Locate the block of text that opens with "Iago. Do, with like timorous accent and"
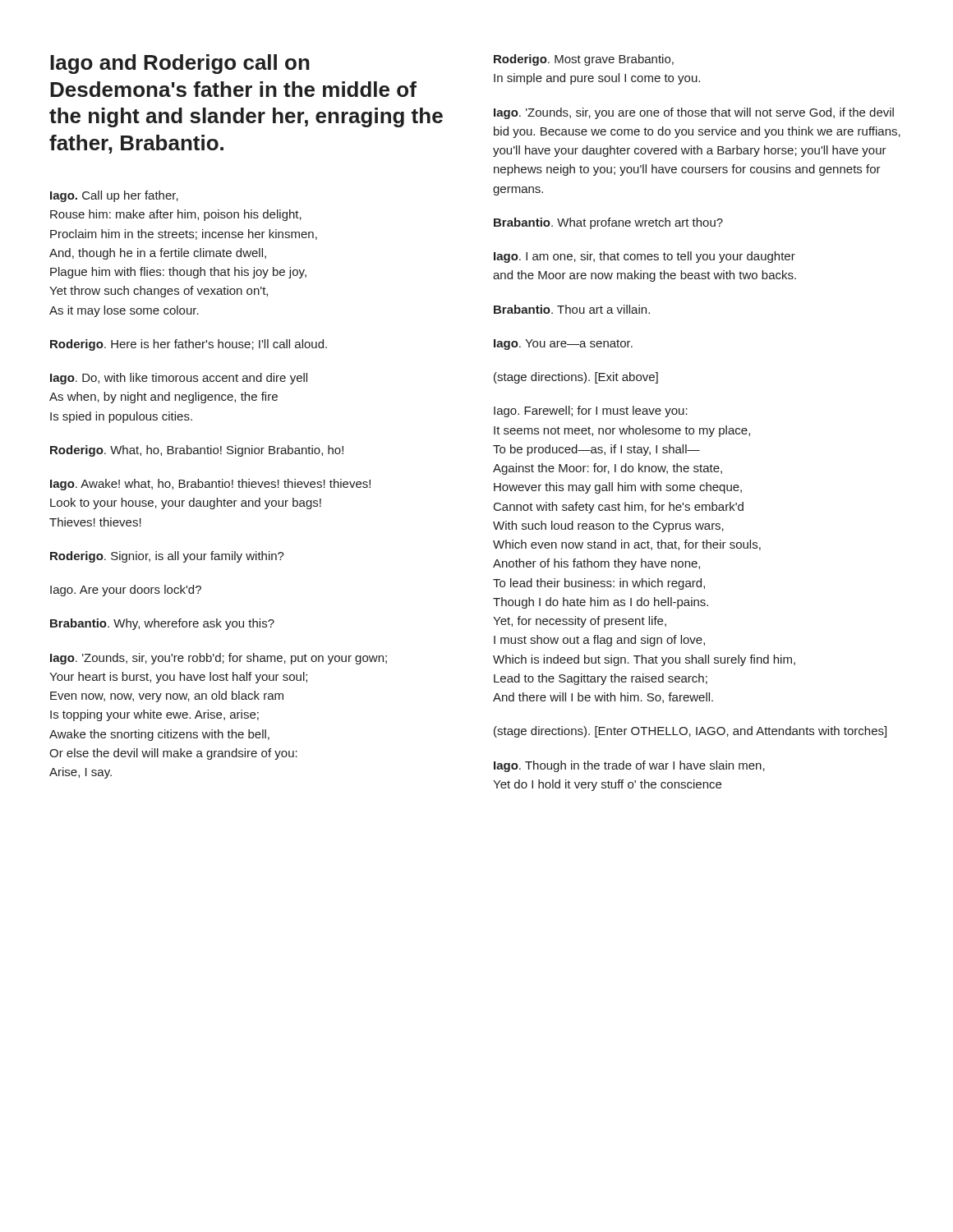 pyautogui.click(x=179, y=397)
